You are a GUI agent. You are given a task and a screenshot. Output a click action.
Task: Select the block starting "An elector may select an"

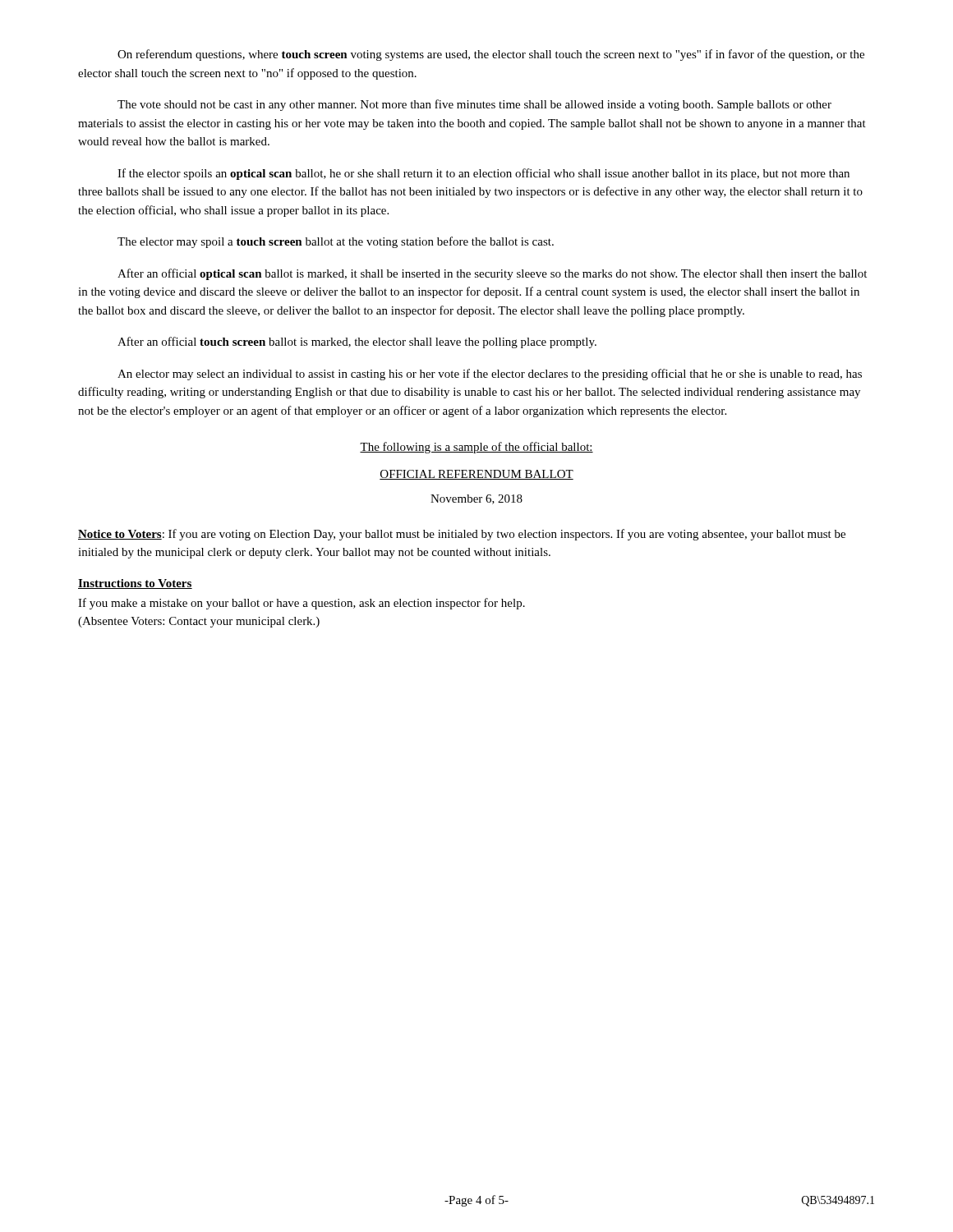tap(470, 392)
